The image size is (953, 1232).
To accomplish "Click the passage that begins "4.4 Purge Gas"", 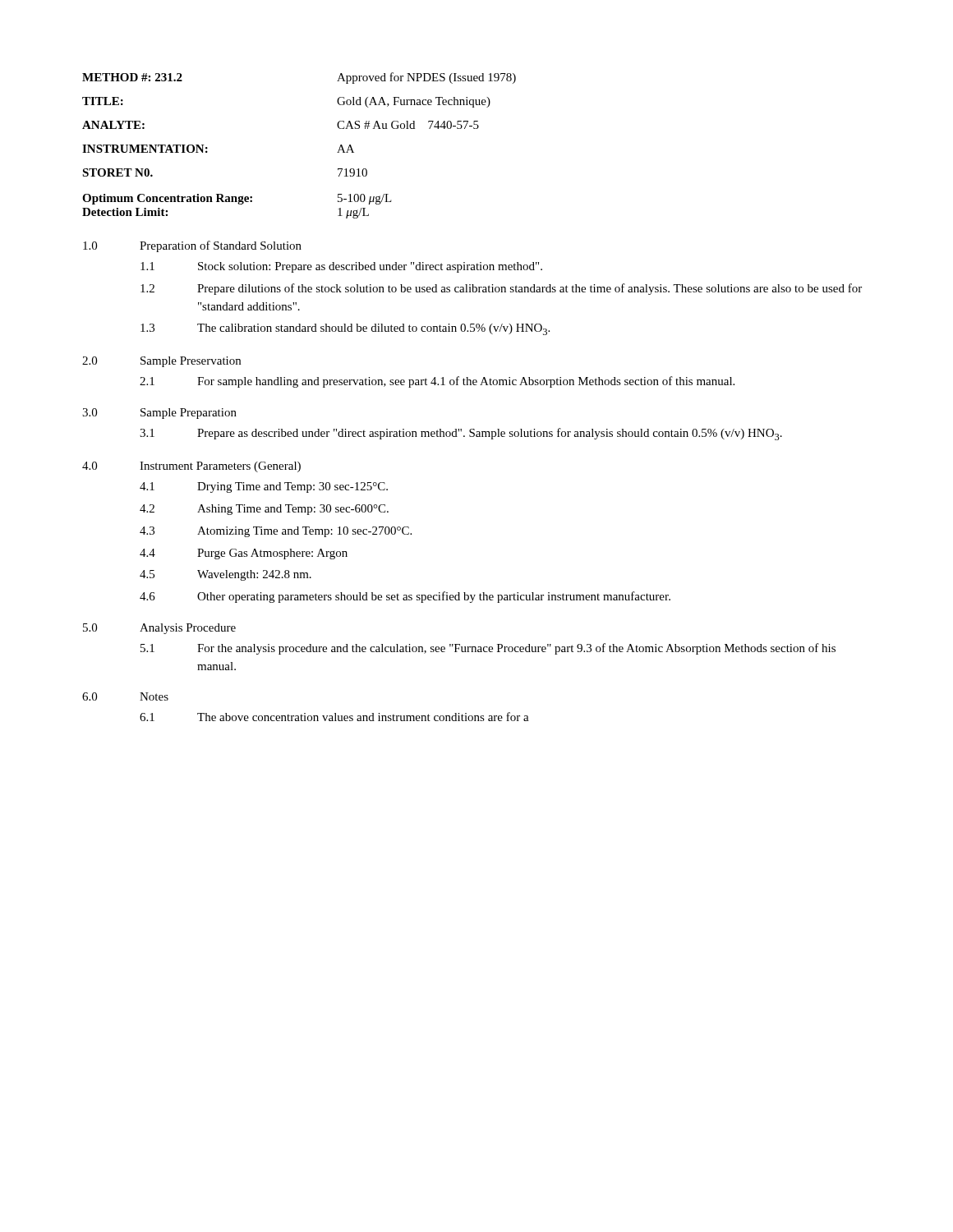I will point(215,553).
